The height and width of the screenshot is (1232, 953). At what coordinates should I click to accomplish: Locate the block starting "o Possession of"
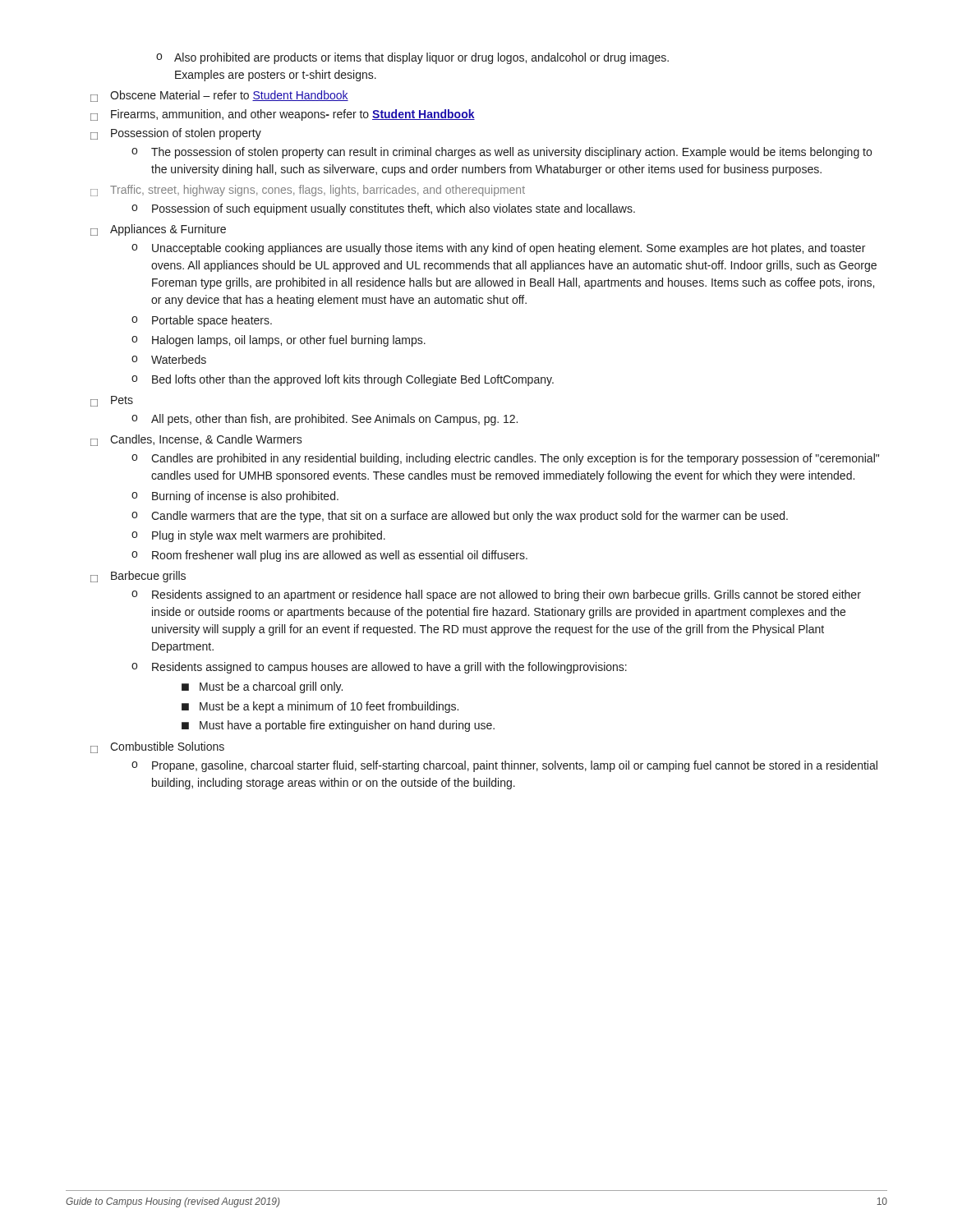click(x=509, y=209)
